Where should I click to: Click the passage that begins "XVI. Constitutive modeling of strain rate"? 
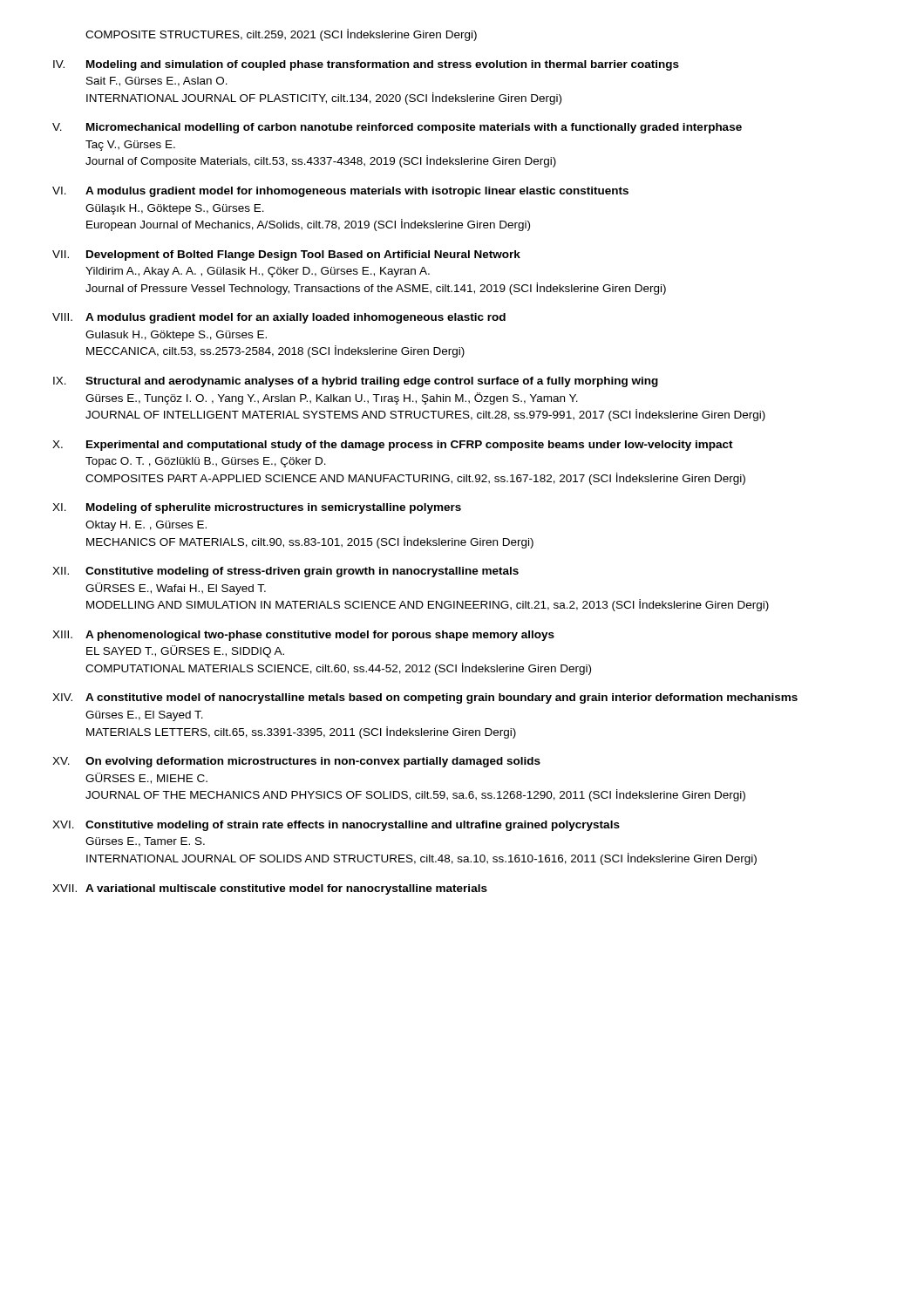(x=336, y=826)
